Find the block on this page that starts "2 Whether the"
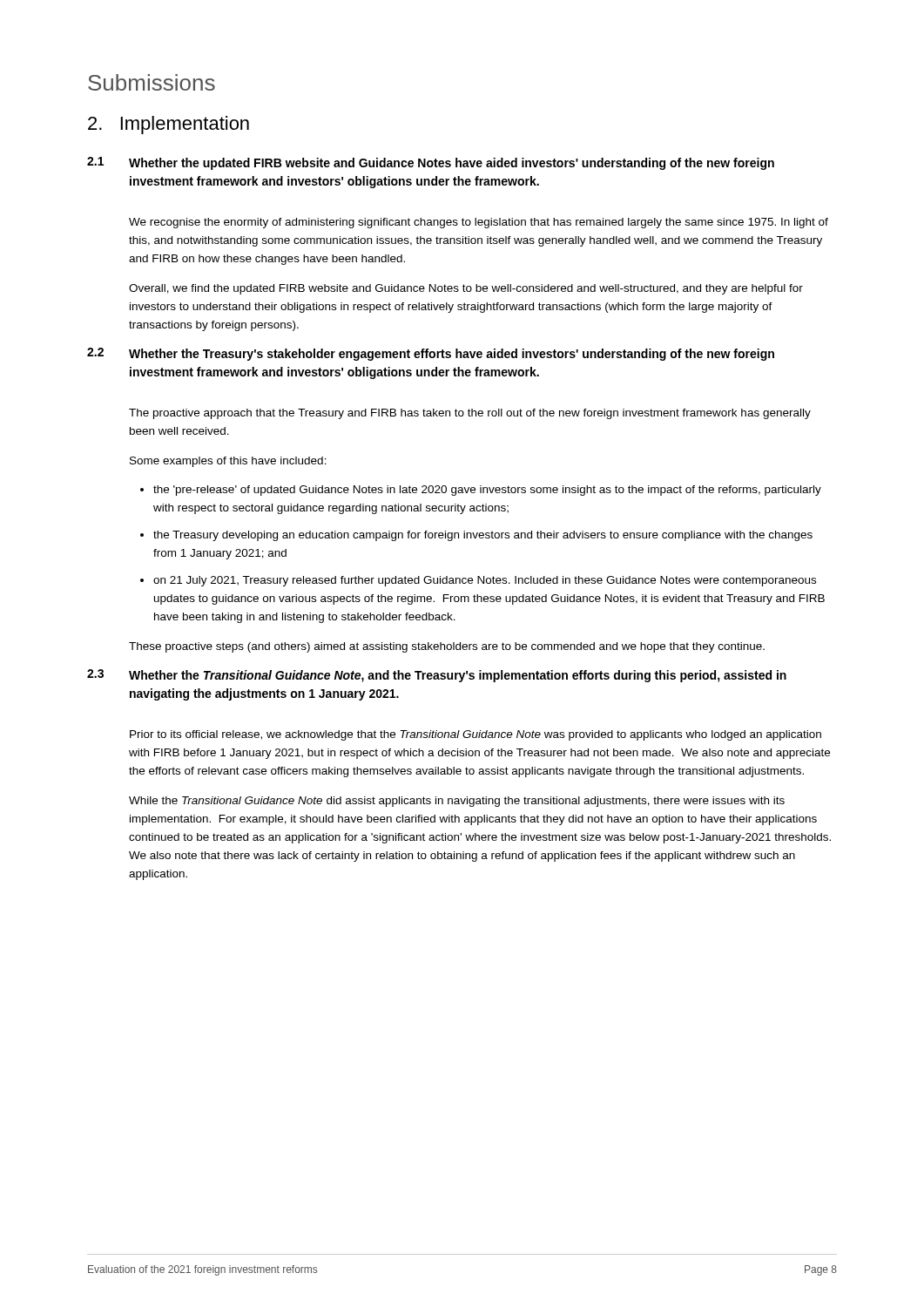 click(462, 369)
